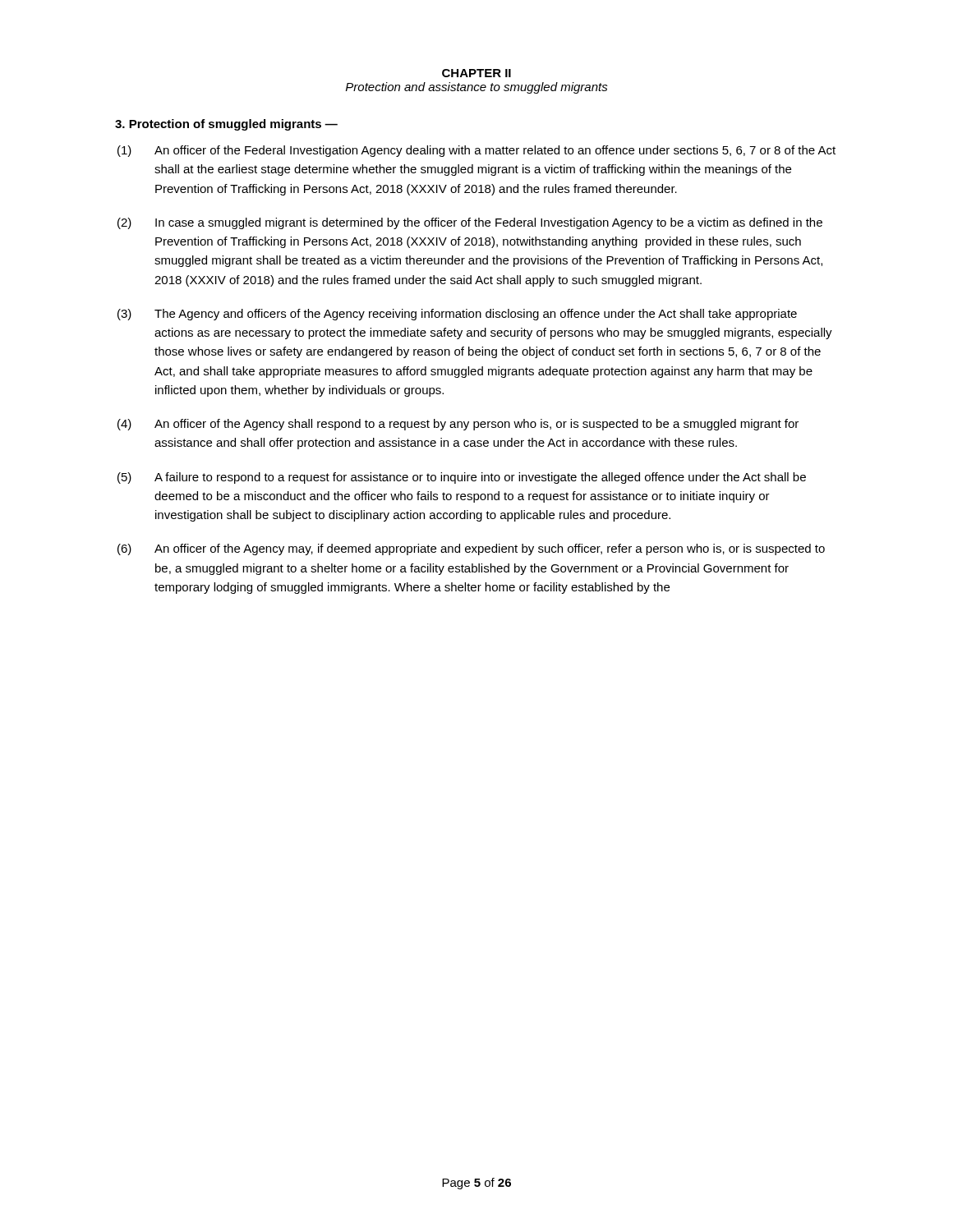Navigate to the element starting "(6) An officer"
This screenshot has height=1232, width=953.
tap(476, 568)
